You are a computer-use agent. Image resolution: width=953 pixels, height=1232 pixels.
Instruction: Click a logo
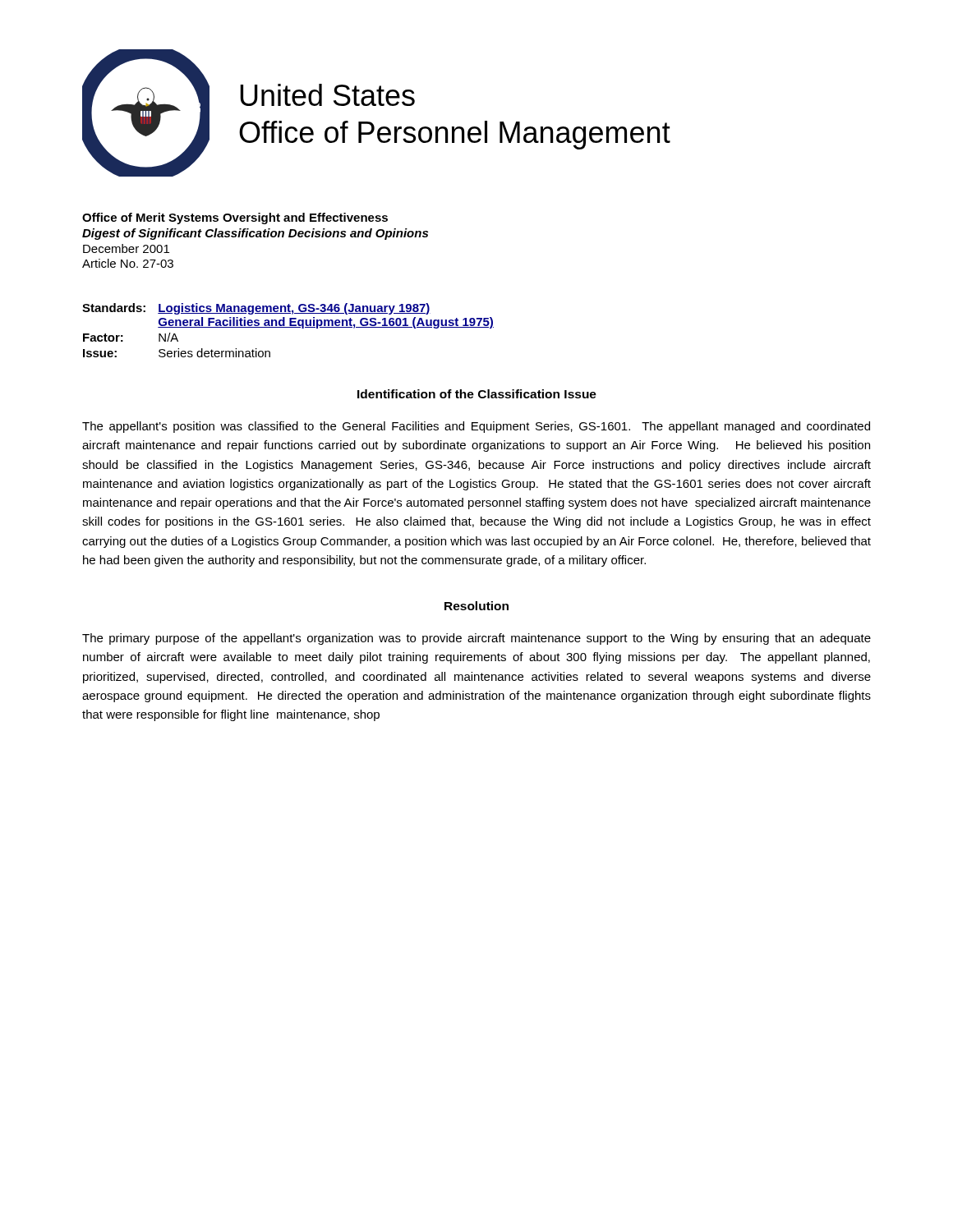pyautogui.click(x=148, y=114)
